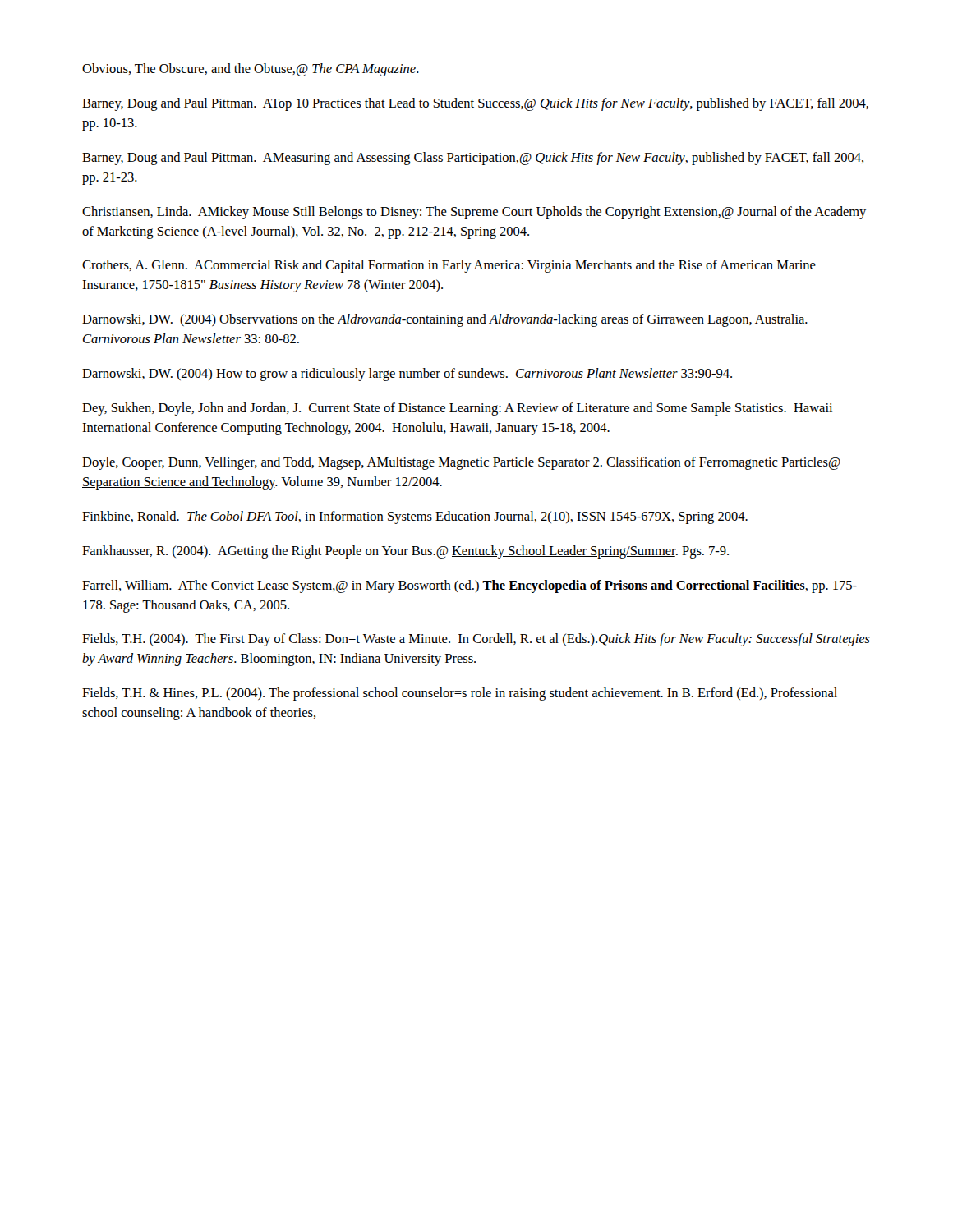
Task: Select the text block containing "Dey, Sukhen, Doyle,"
Action: 457,418
